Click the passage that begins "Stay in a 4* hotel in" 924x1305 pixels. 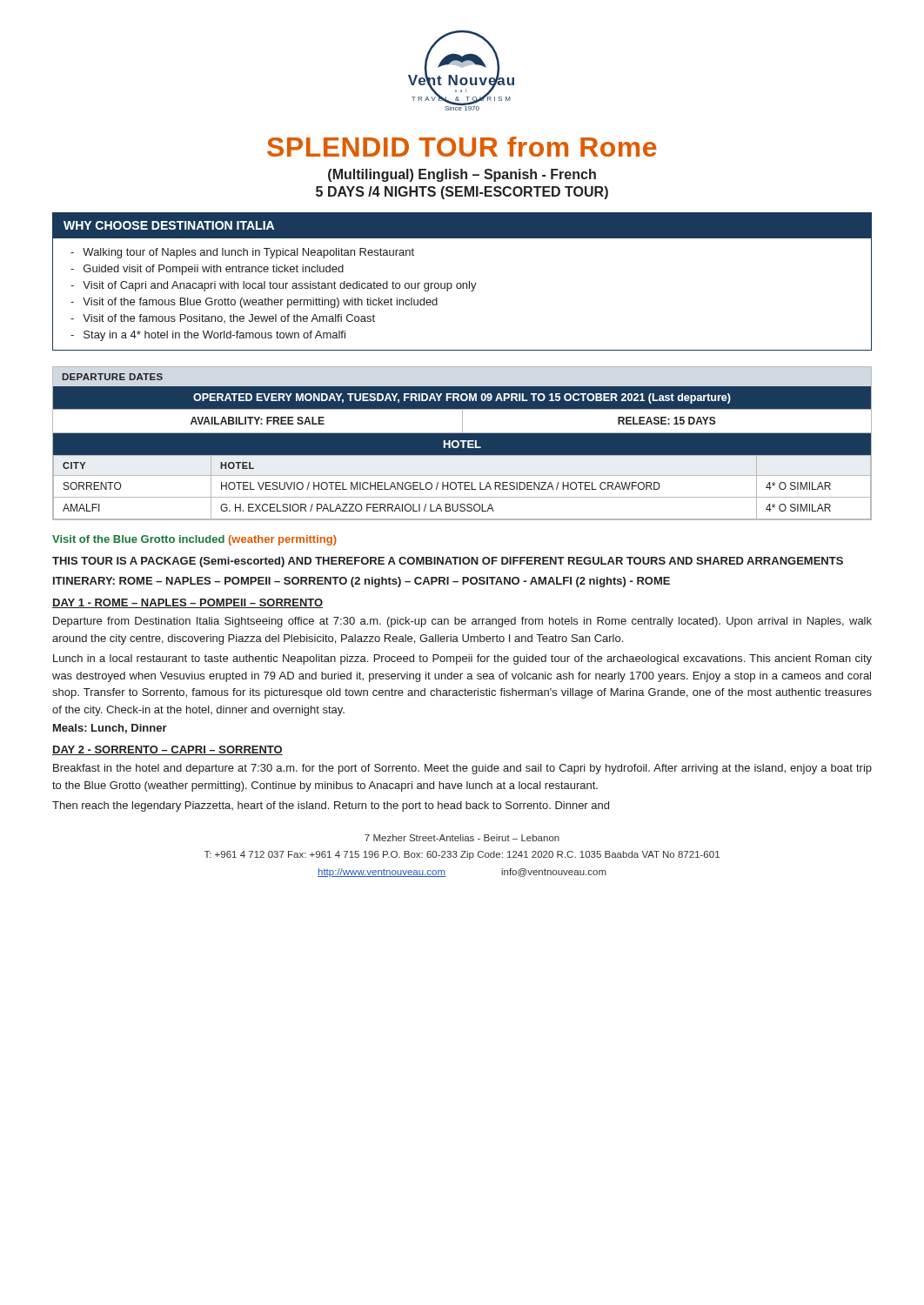215,334
